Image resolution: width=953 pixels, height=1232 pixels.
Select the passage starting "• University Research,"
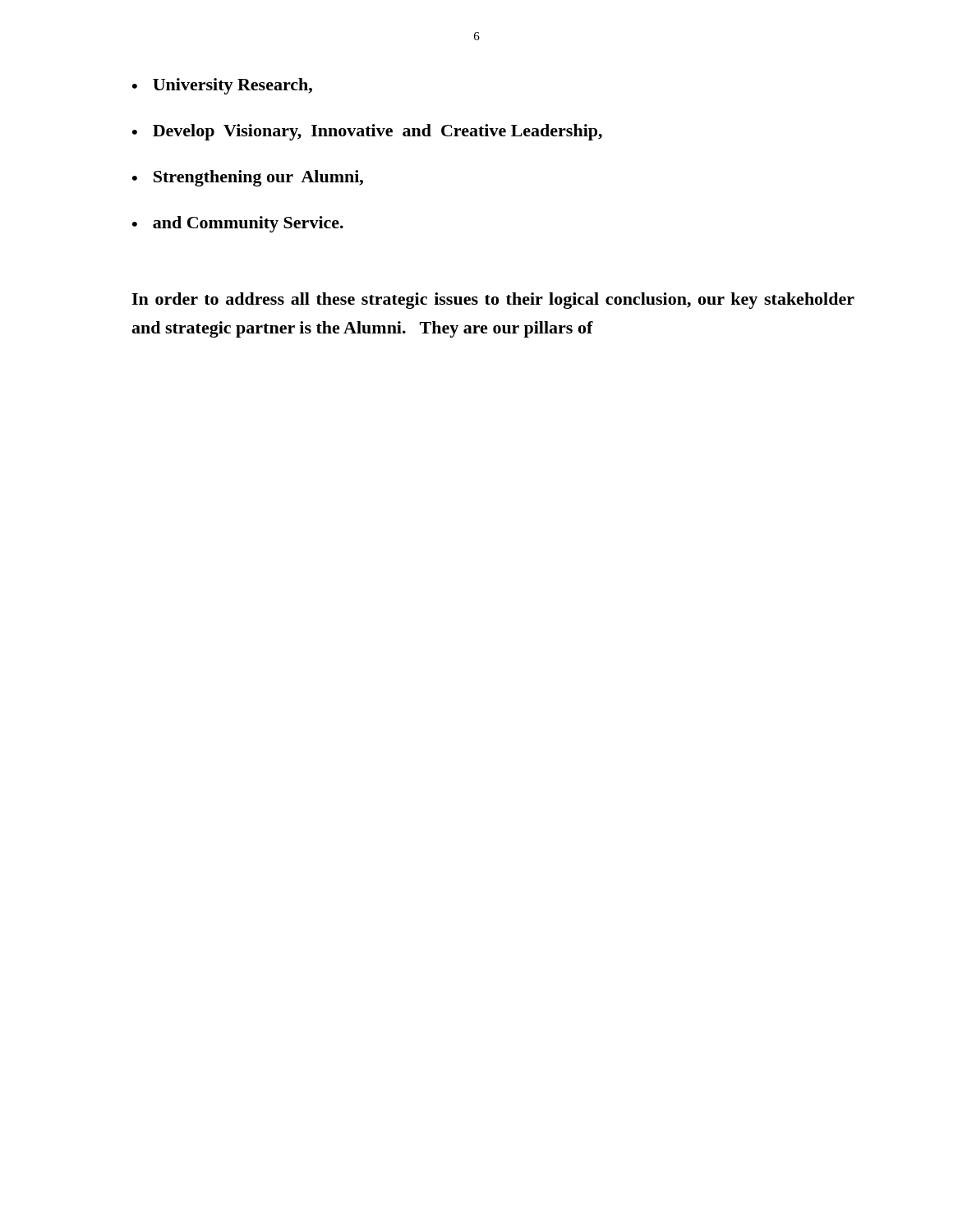(x=222, y=86)
